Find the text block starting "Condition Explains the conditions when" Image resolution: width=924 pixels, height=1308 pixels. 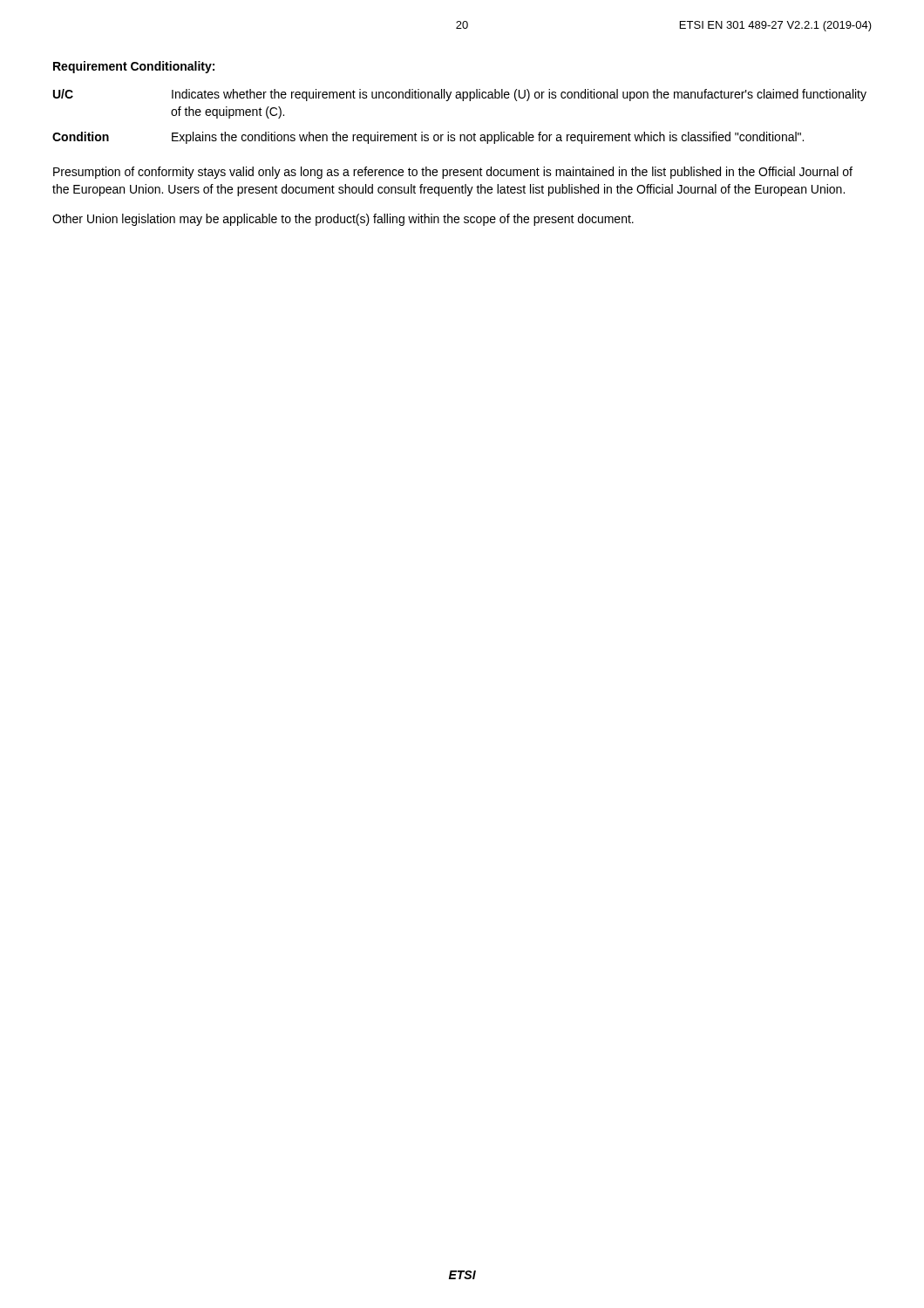point(462,137)
